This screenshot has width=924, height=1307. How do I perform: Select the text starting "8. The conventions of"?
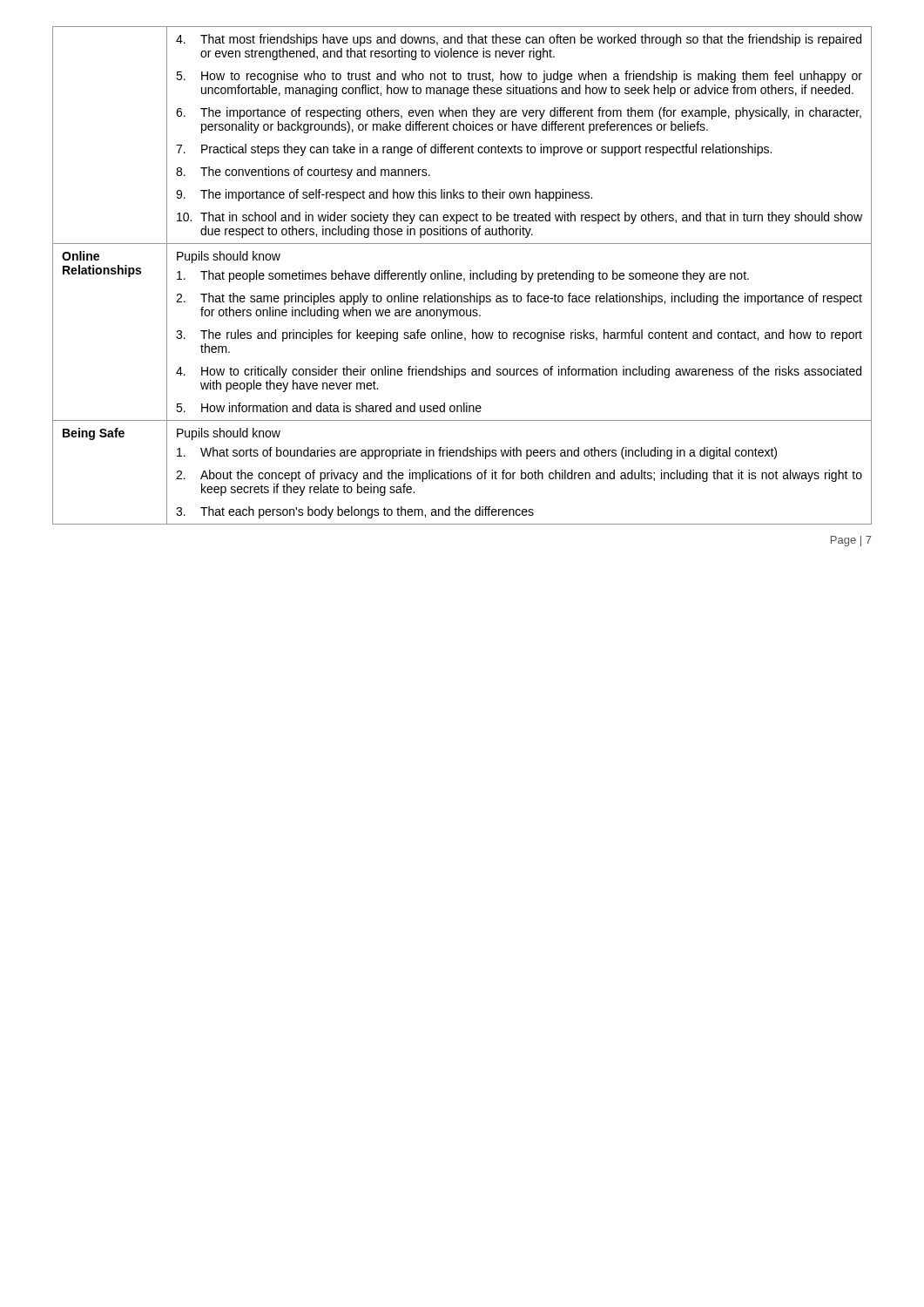click(303, 173)
